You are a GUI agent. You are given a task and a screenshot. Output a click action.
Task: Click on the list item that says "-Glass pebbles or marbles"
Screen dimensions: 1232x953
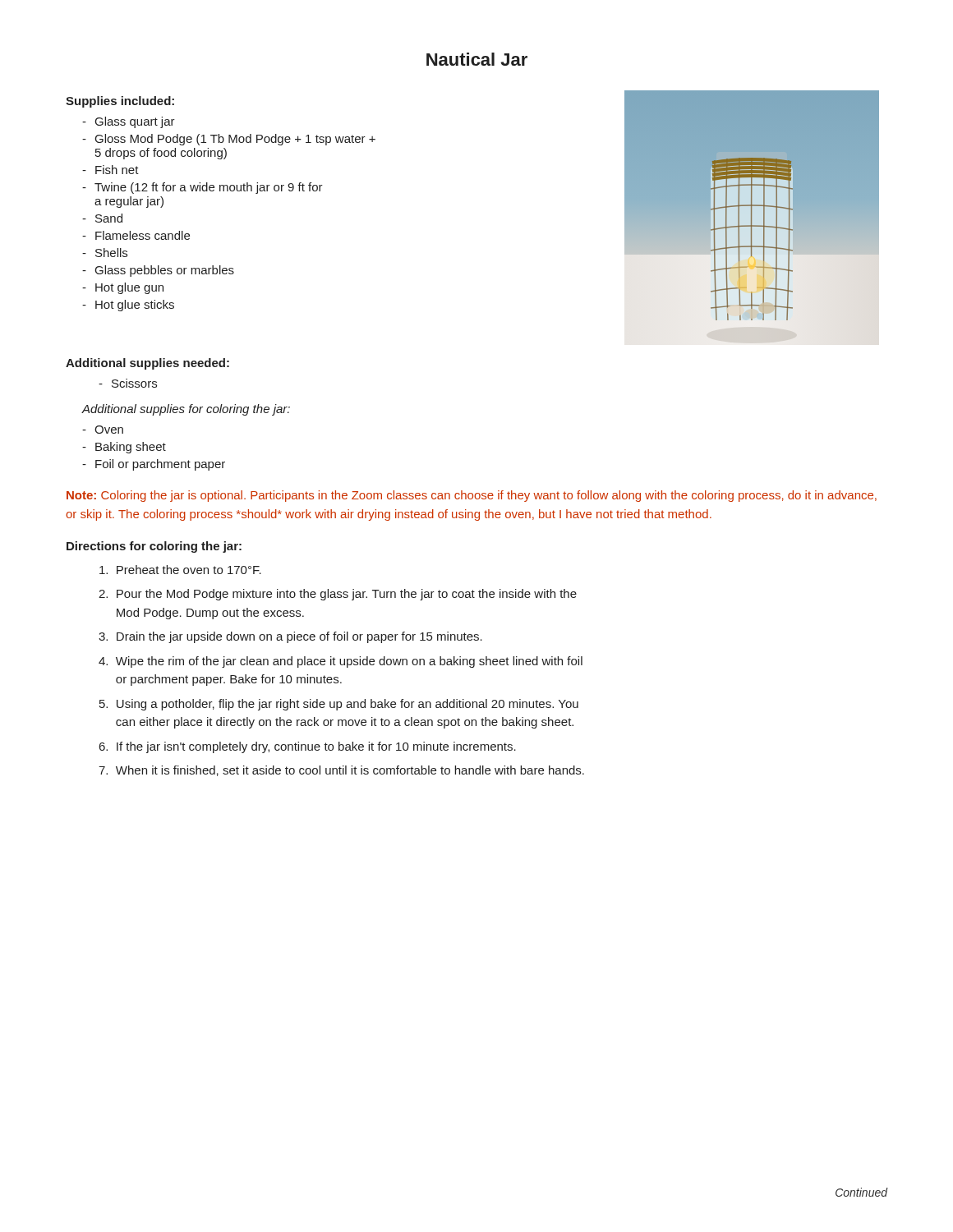point(158,271)
